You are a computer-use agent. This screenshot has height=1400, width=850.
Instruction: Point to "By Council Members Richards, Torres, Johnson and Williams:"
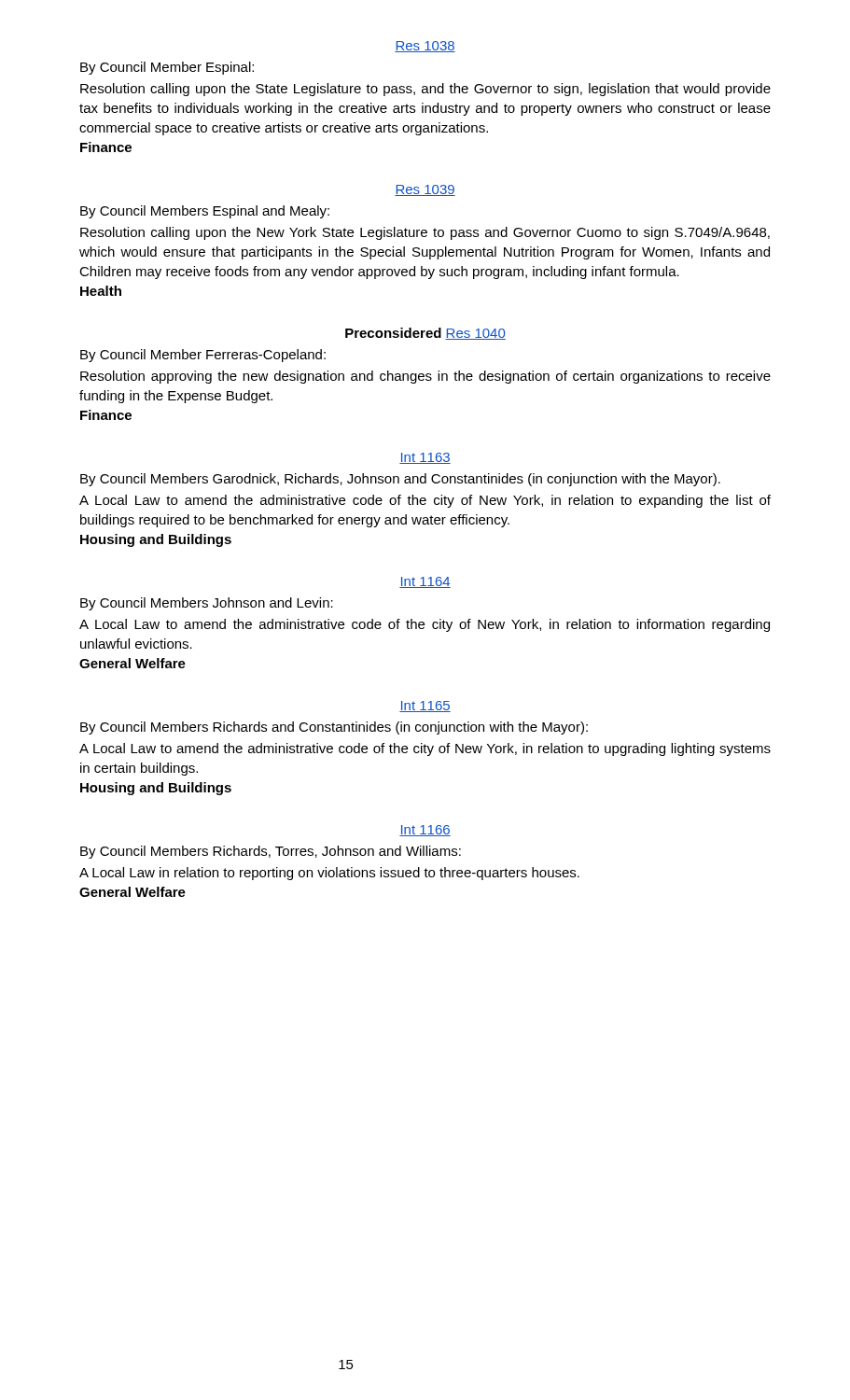click(271, 851)
